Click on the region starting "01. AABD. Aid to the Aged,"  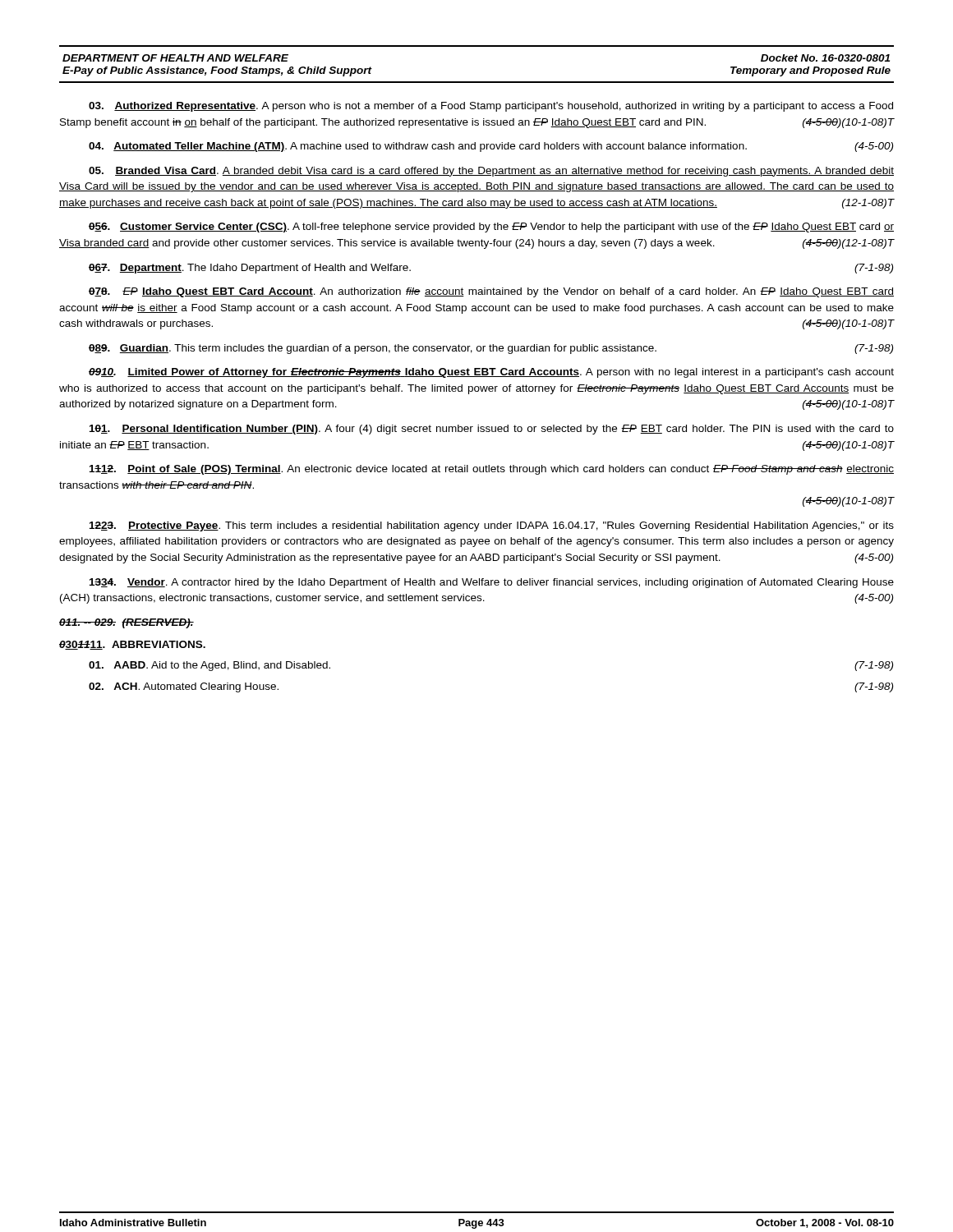coord(207,666)
